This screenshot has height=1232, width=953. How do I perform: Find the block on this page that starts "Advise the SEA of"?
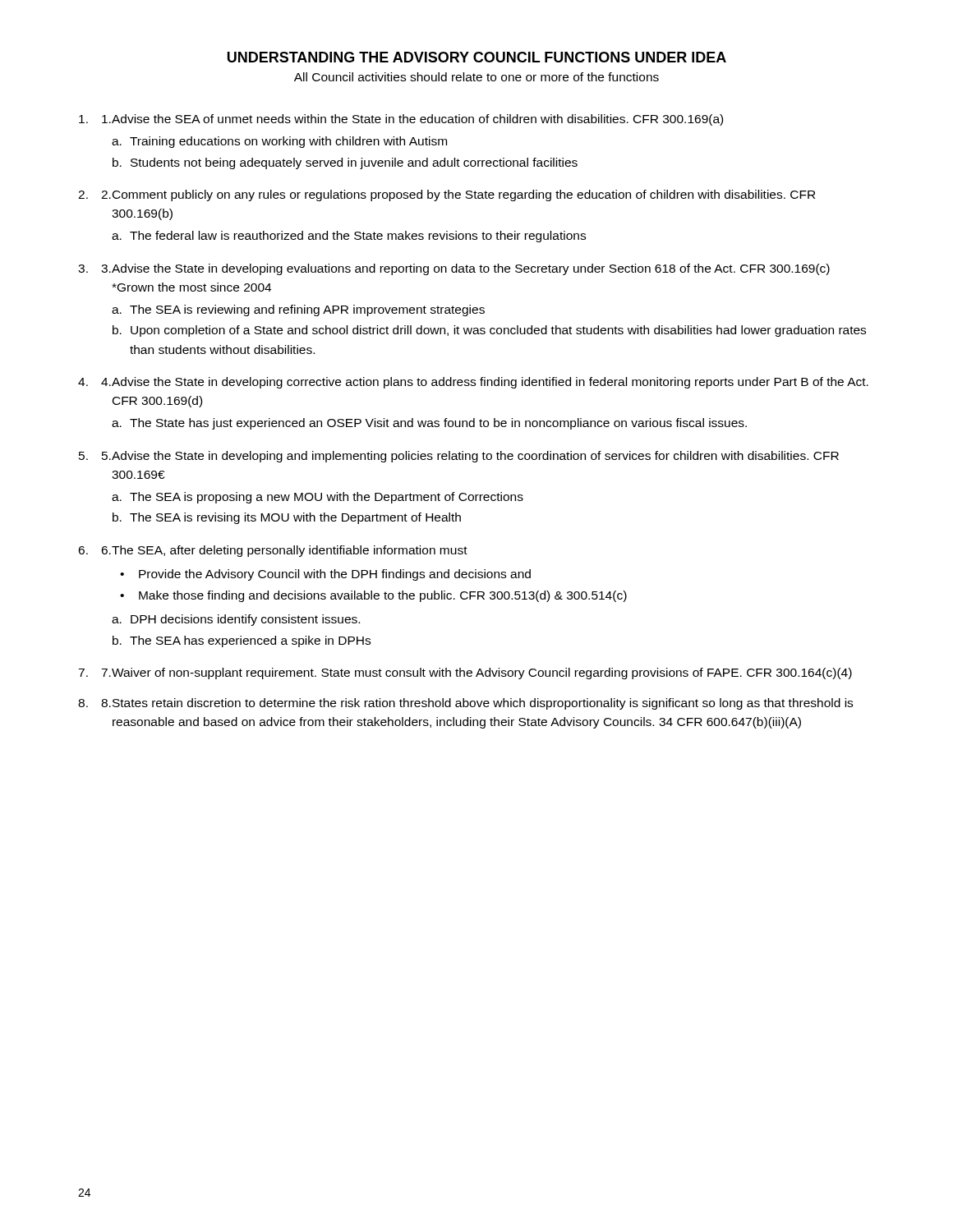pyautogui.click(x=412, y=120)
